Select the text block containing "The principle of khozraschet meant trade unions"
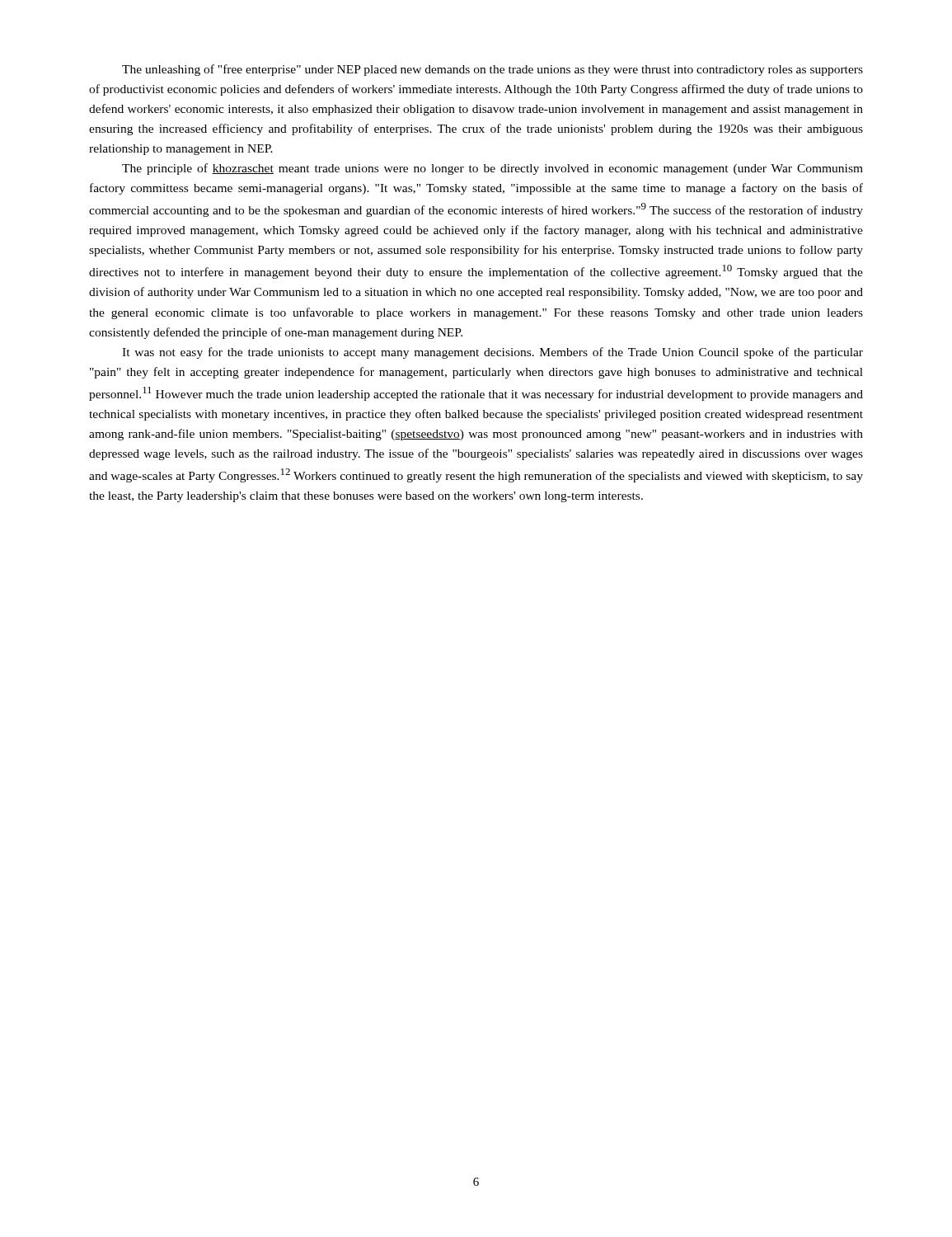Viewport: 952px width, 1237px height. coord(476,250)
